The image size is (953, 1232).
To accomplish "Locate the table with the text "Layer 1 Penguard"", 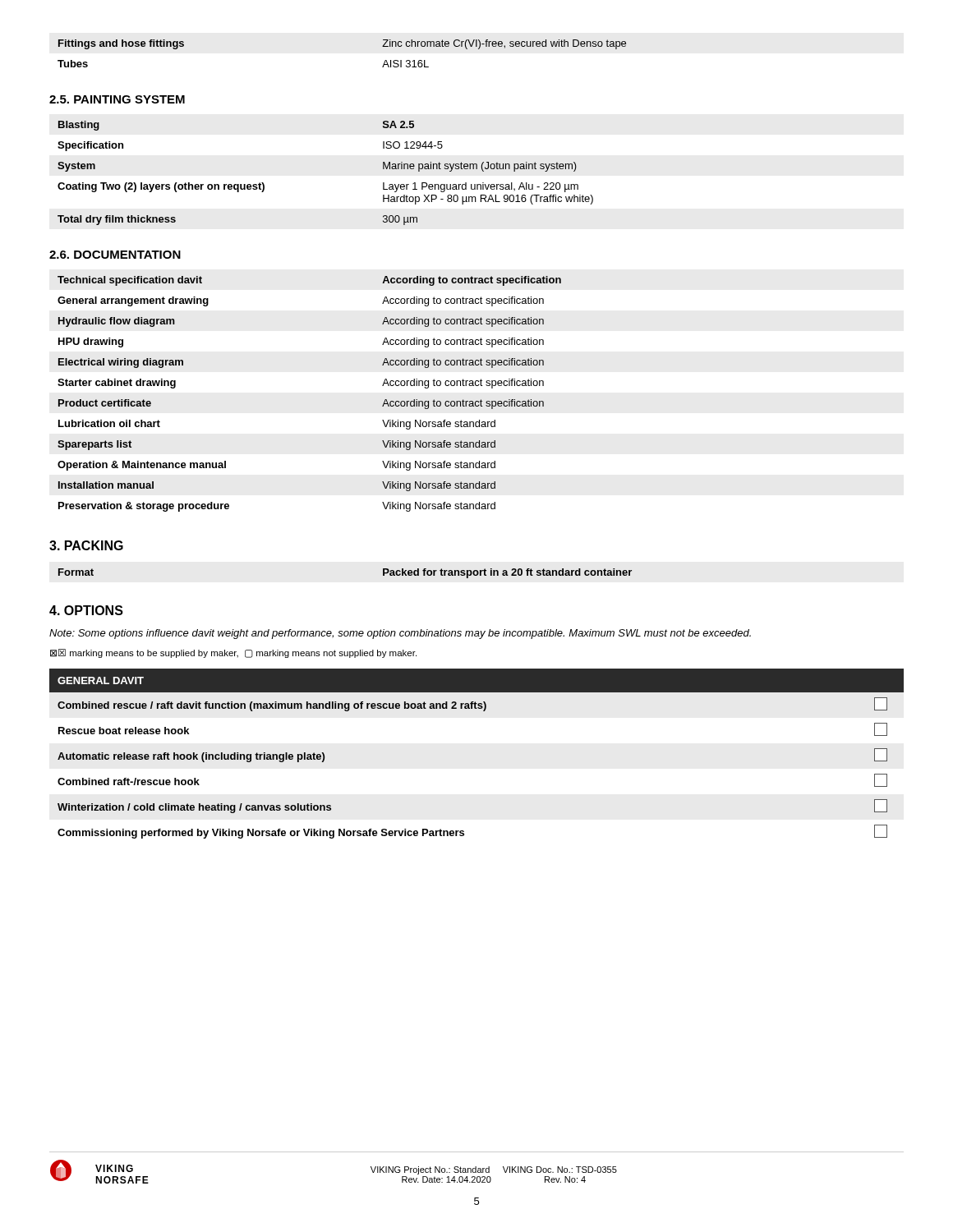I will click(x=476, y=172).
